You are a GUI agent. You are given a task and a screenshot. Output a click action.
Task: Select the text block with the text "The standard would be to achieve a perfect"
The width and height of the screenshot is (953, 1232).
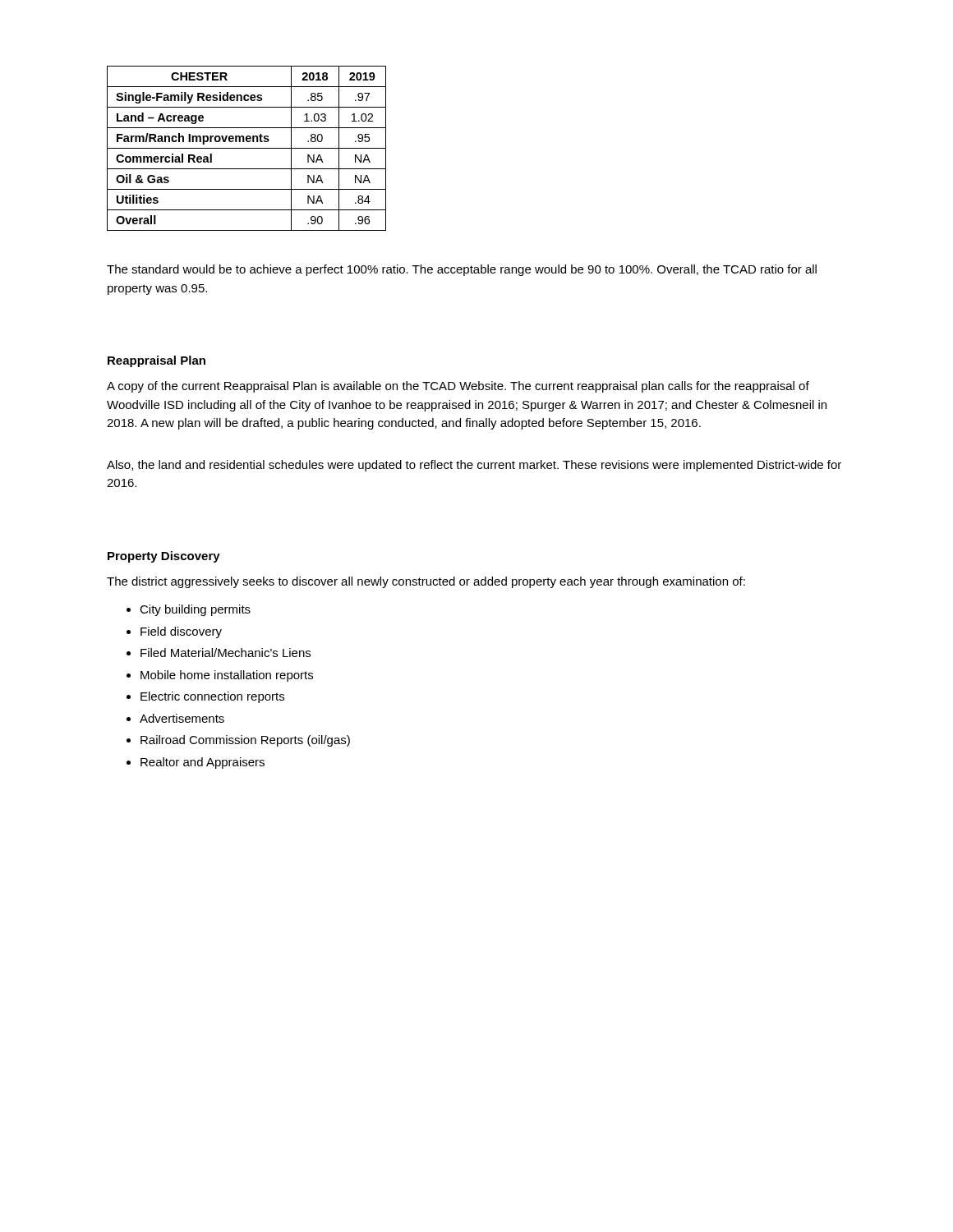pyautogui.click(x=462, y=278)
